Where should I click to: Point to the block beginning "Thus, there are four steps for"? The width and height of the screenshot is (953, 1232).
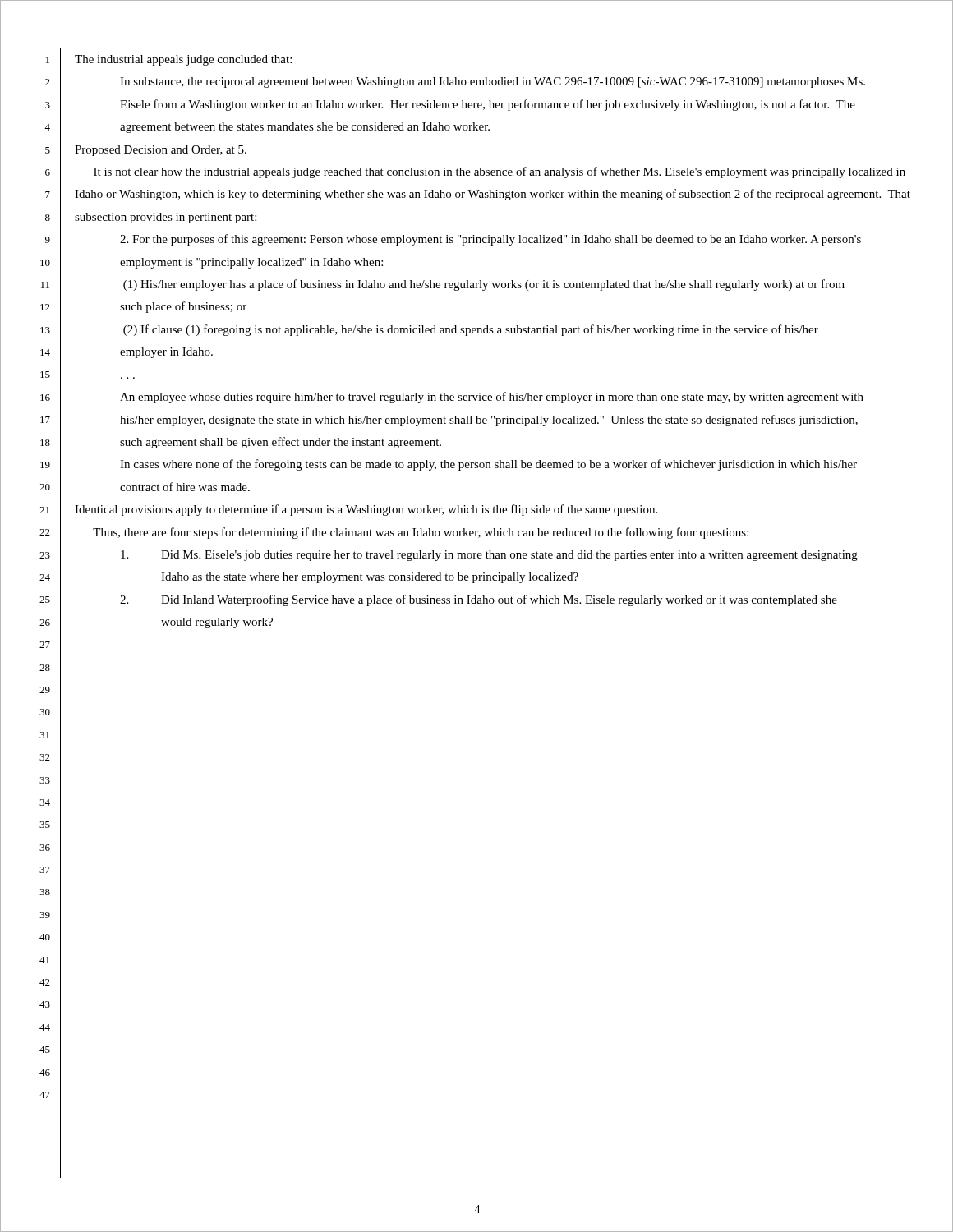point(412,532)
